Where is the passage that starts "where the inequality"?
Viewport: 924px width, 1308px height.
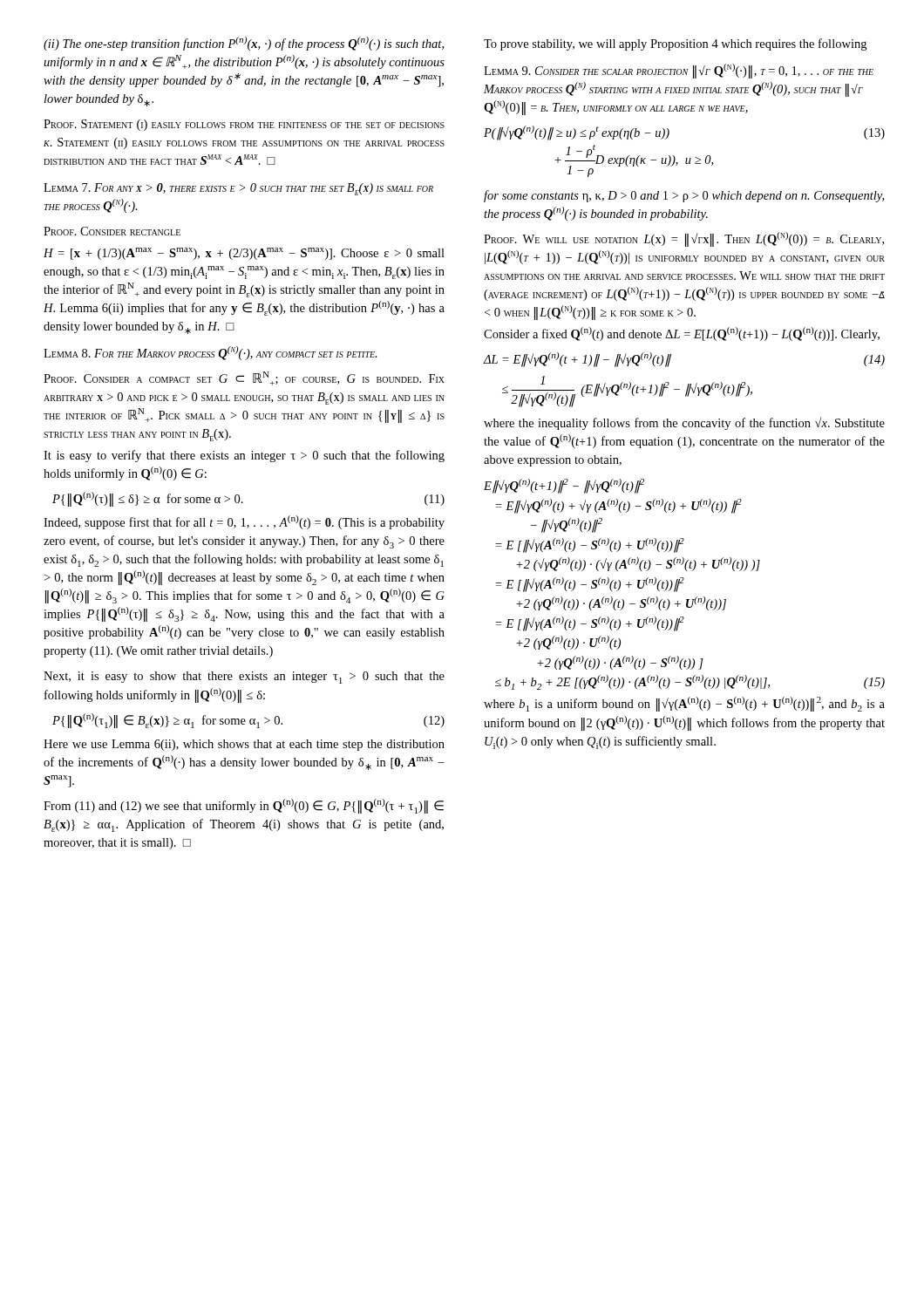click(x=684, y=442)
